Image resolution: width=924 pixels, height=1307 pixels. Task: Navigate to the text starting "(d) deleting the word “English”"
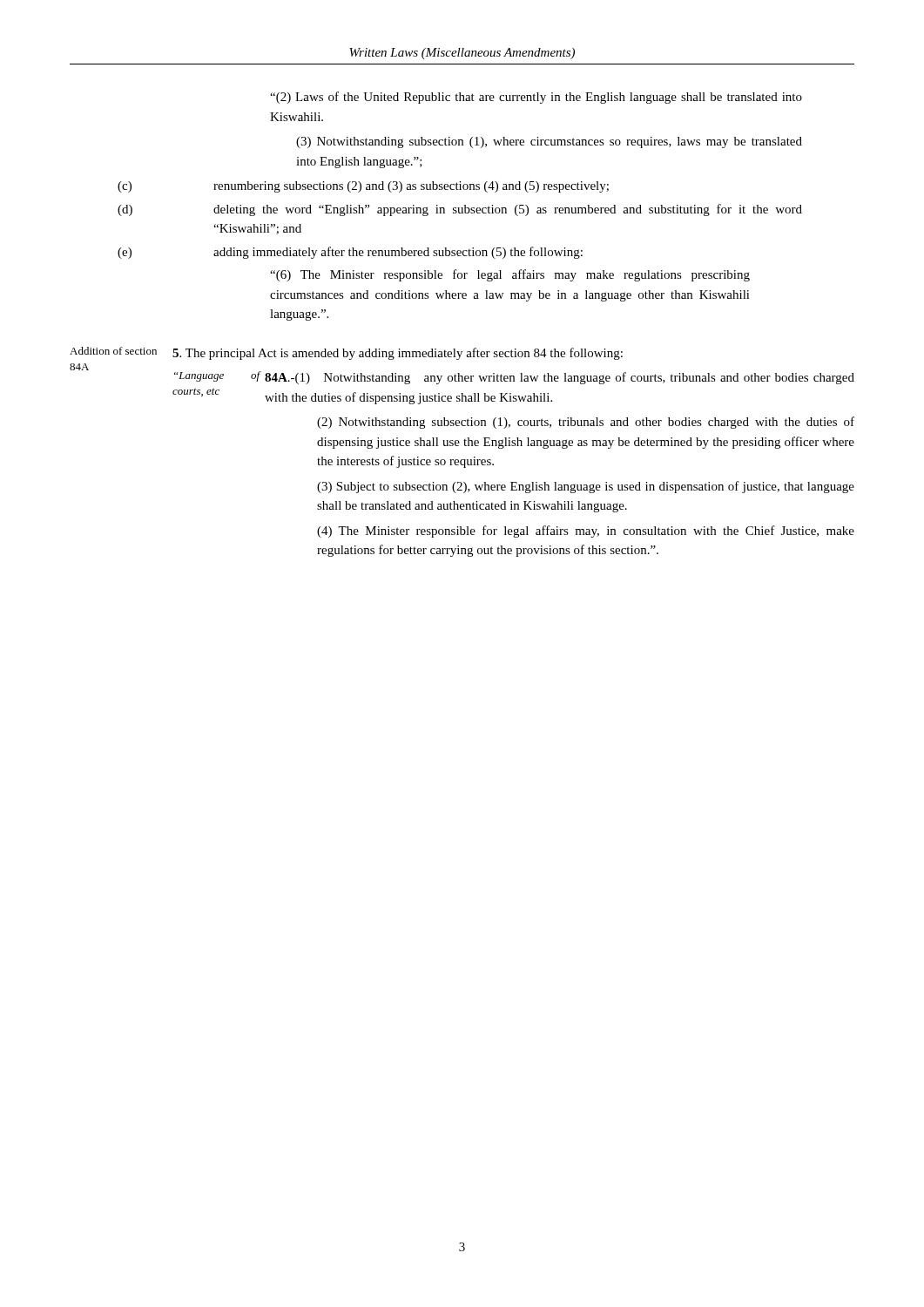click(460, 219)
